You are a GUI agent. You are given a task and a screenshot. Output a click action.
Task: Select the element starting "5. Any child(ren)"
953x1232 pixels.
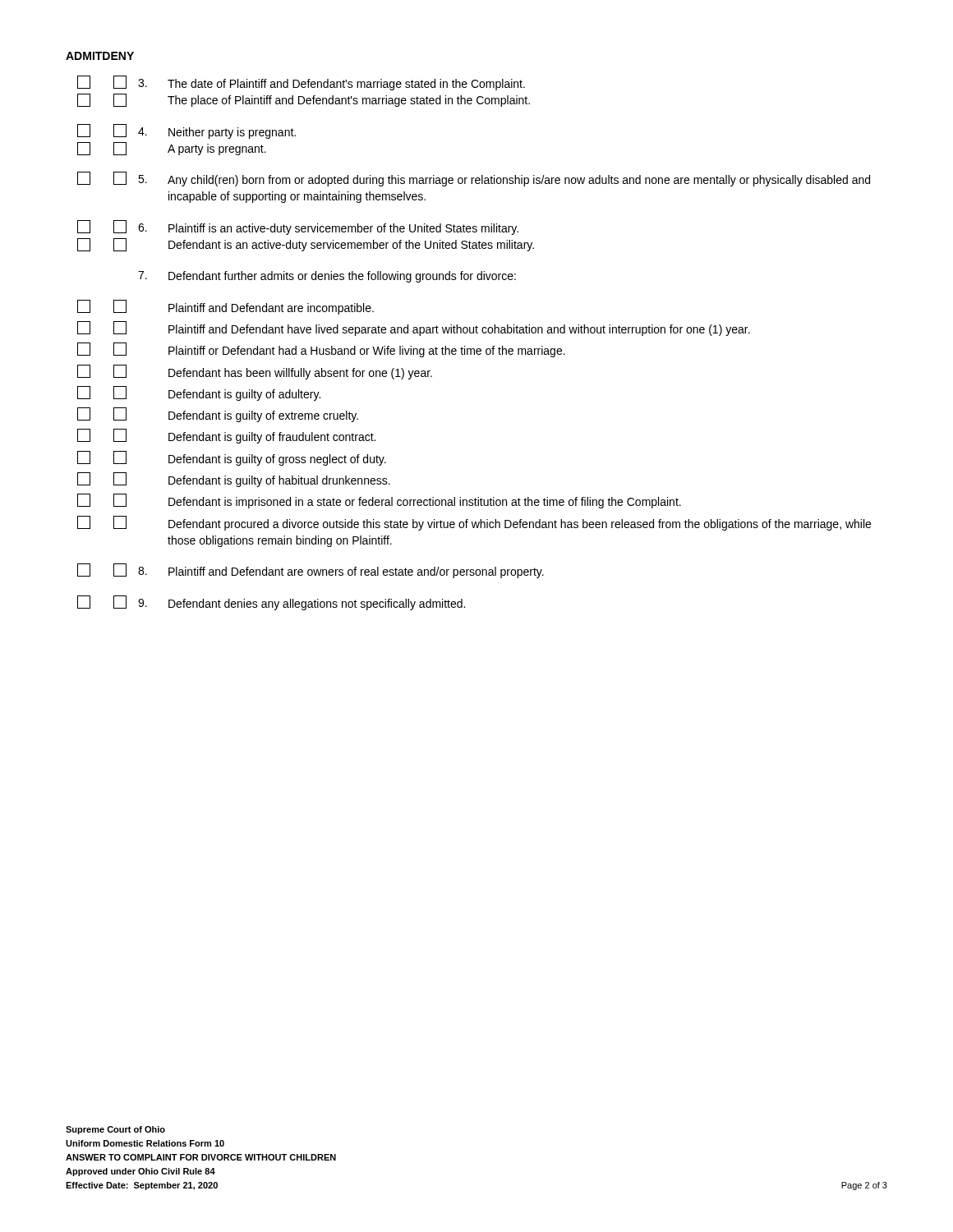(x=476, y=188)
